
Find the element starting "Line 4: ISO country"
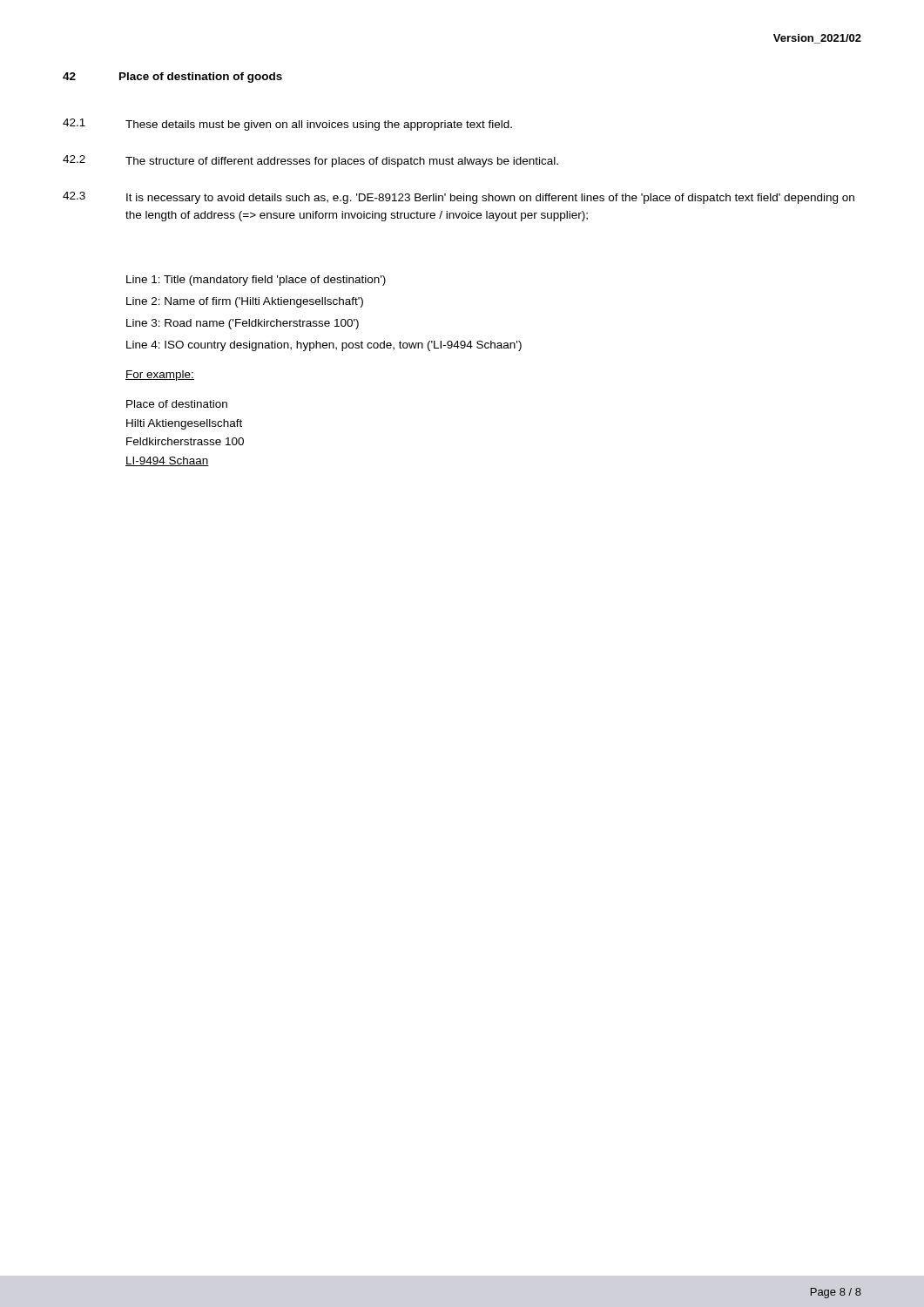pyautogui.click(x=324, y=345)
